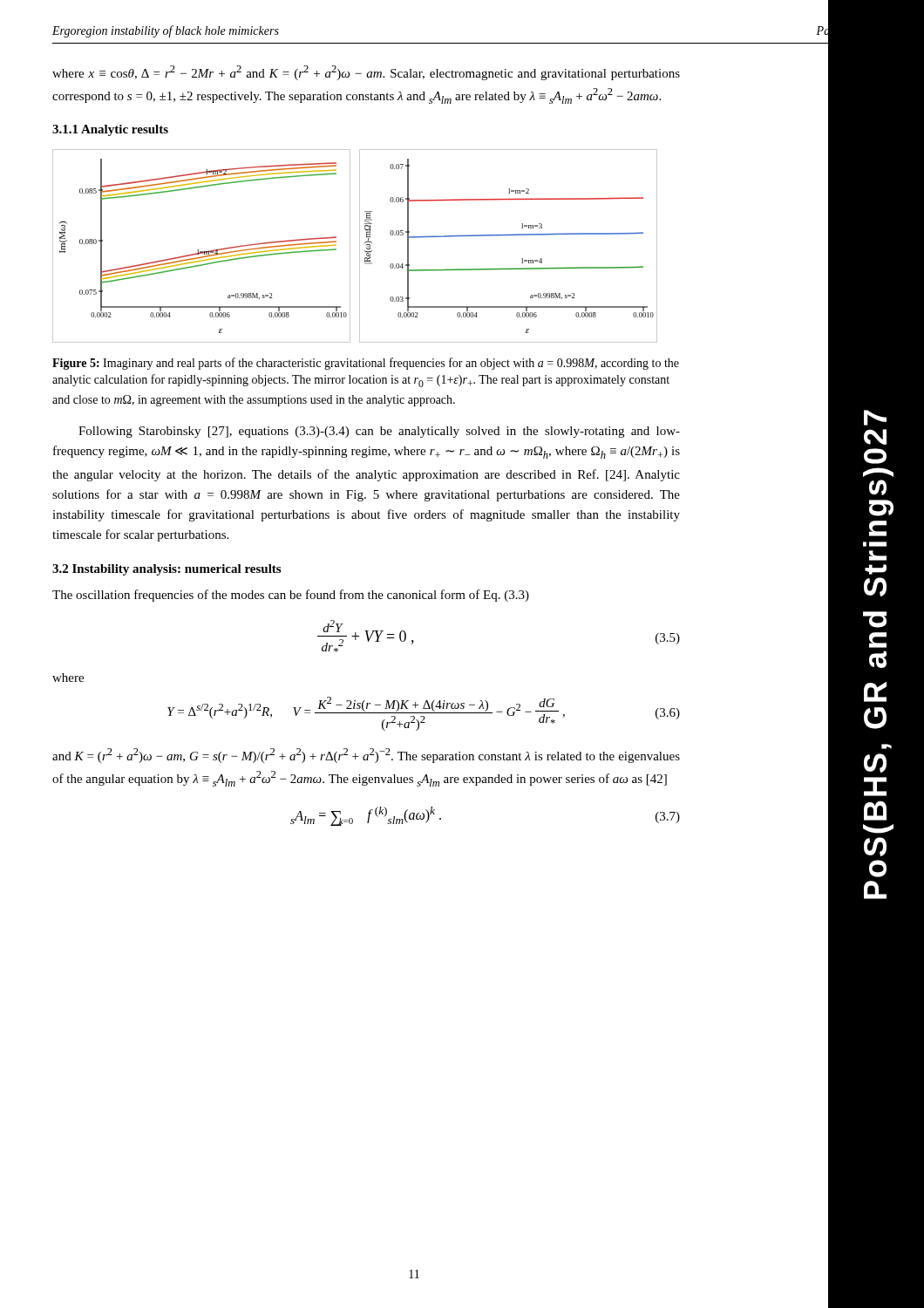
Task: Select the formula that reads "d2Y dr*2 + VY"
Action: 332,636
